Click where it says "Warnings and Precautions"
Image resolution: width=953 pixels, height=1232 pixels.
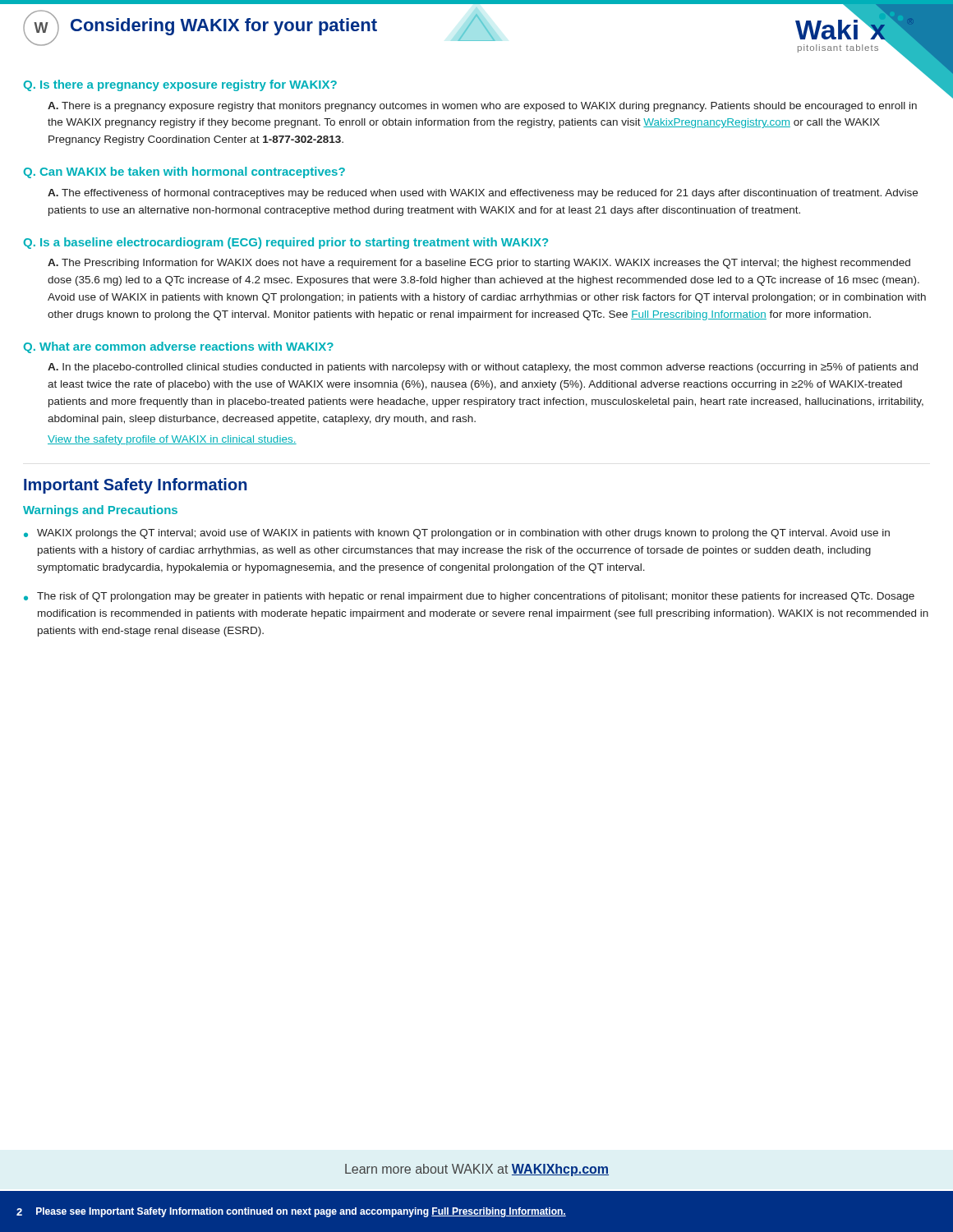pyautogui.click(x=100, y=510)
